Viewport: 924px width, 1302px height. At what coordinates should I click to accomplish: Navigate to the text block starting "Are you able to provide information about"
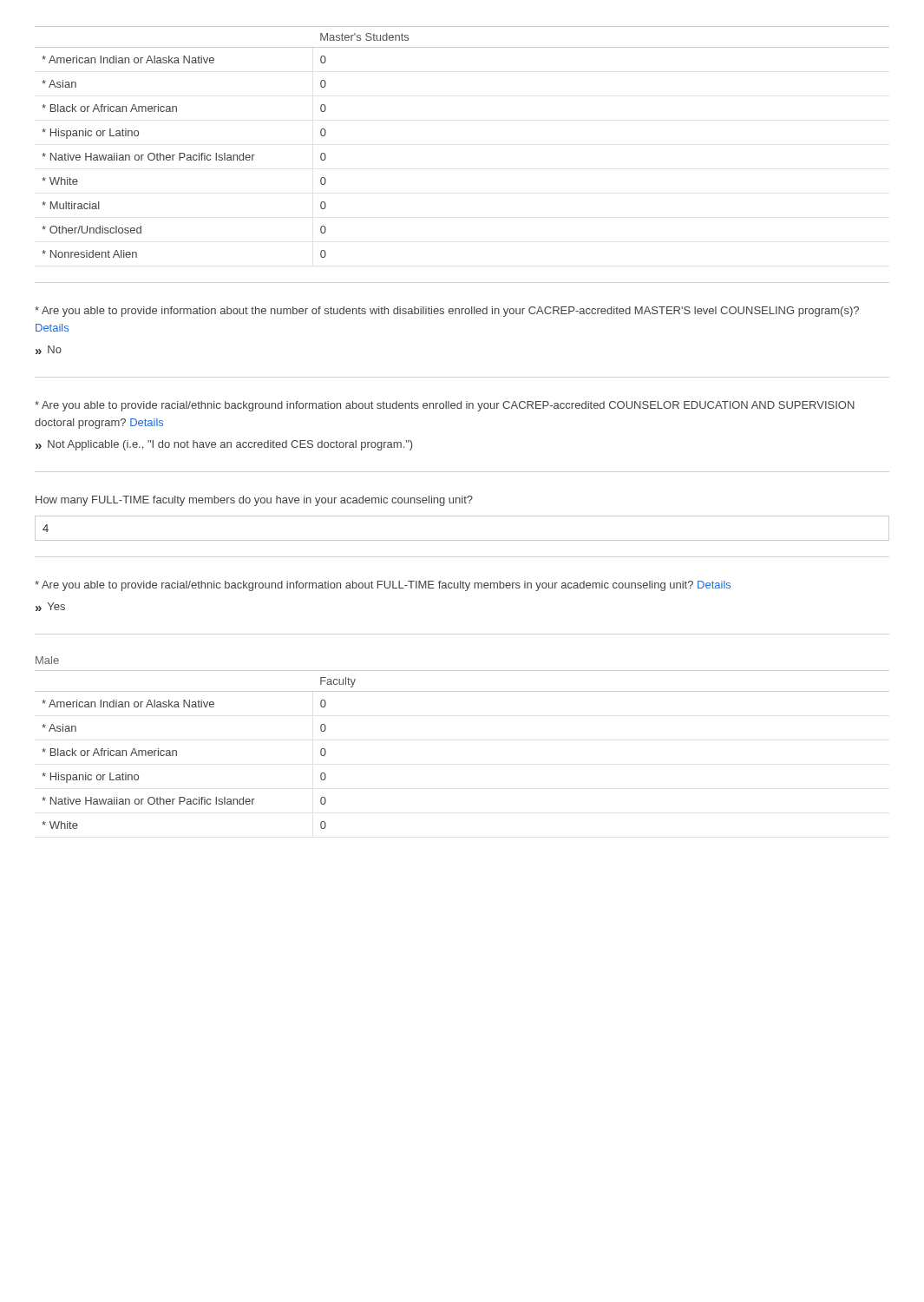447,319
